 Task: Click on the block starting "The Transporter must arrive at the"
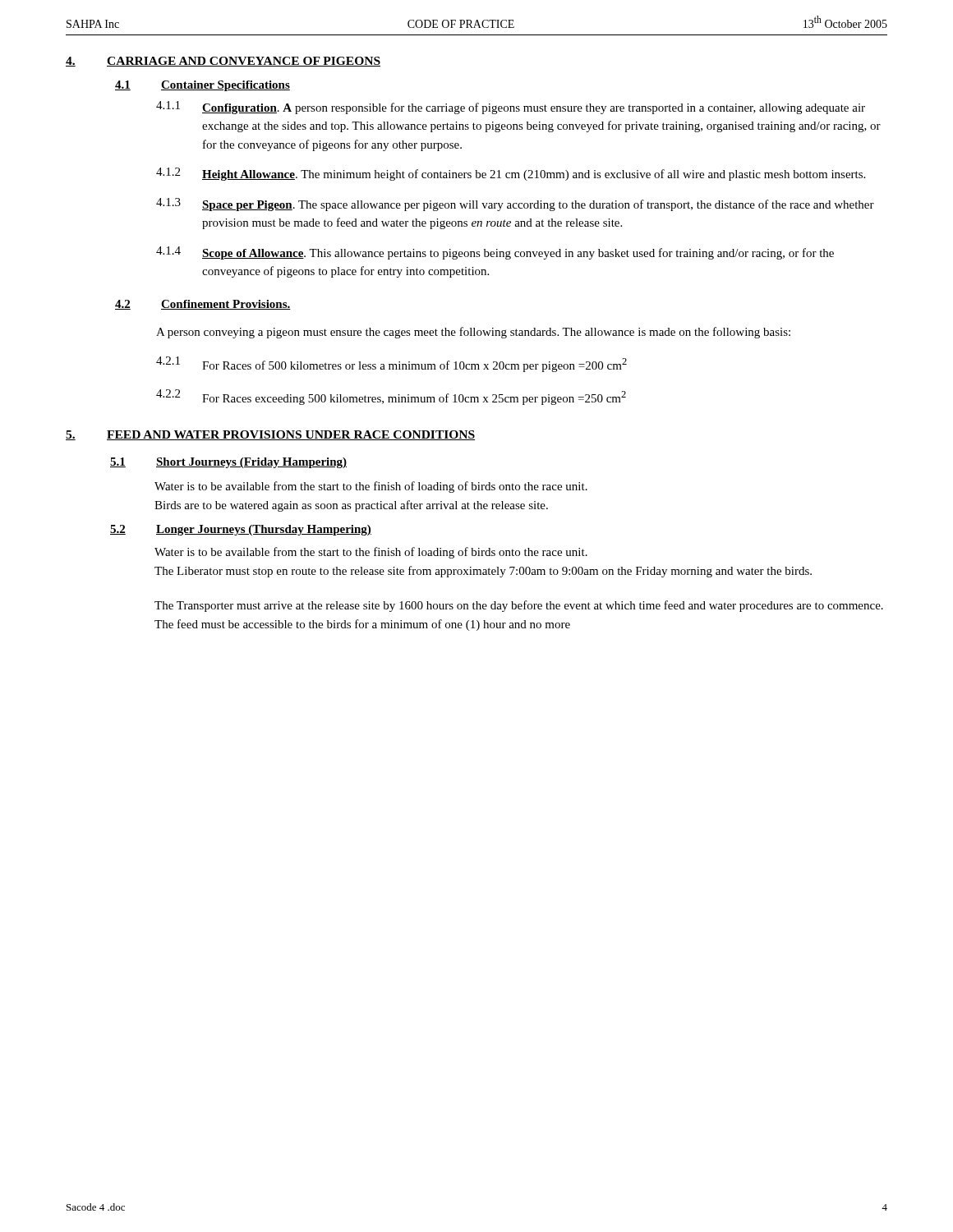519,615
